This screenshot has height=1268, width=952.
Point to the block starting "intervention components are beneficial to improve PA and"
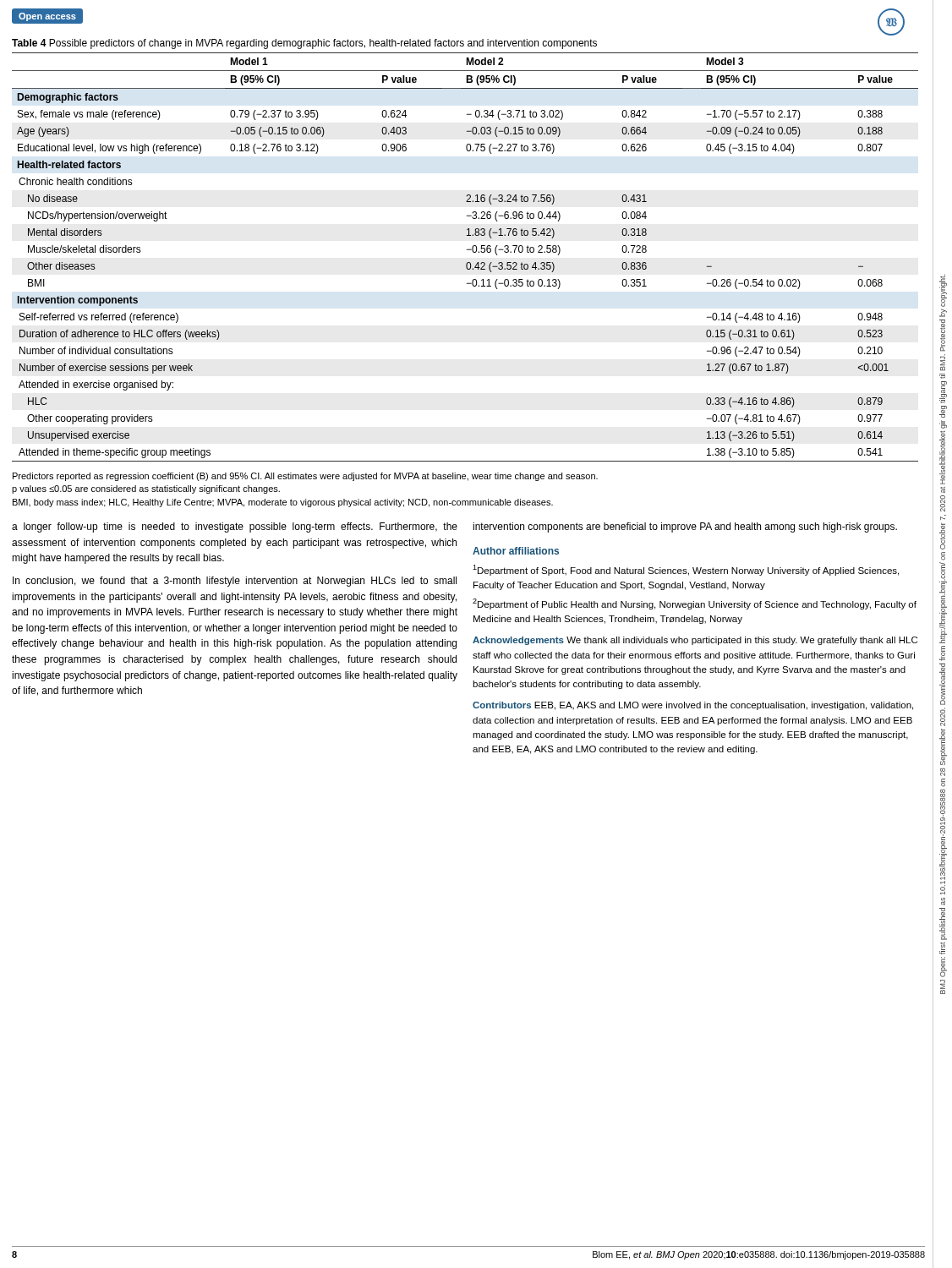coord(685,527)
